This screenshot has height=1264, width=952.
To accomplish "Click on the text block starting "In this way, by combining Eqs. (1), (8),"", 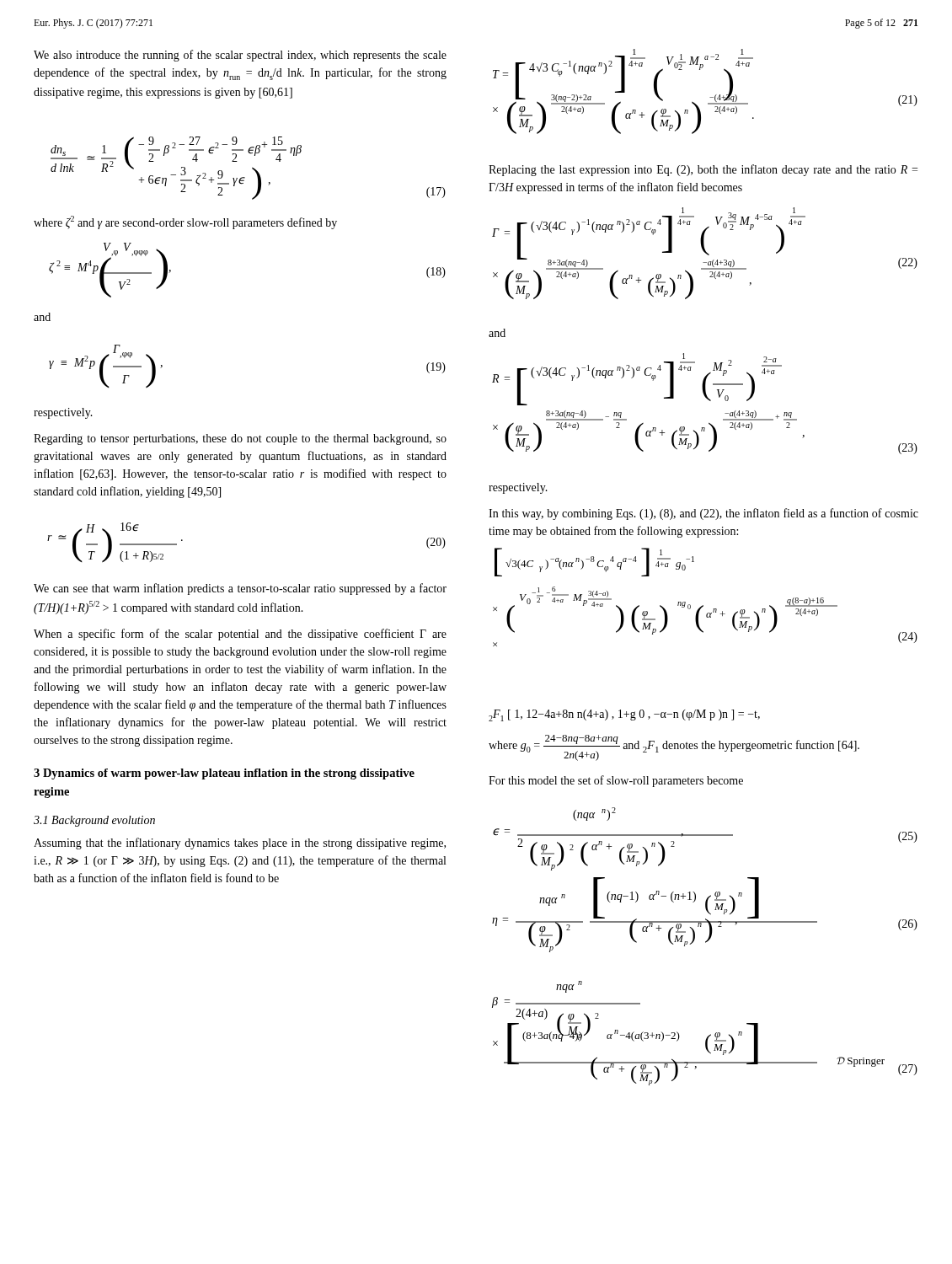I will pos(703,522).
